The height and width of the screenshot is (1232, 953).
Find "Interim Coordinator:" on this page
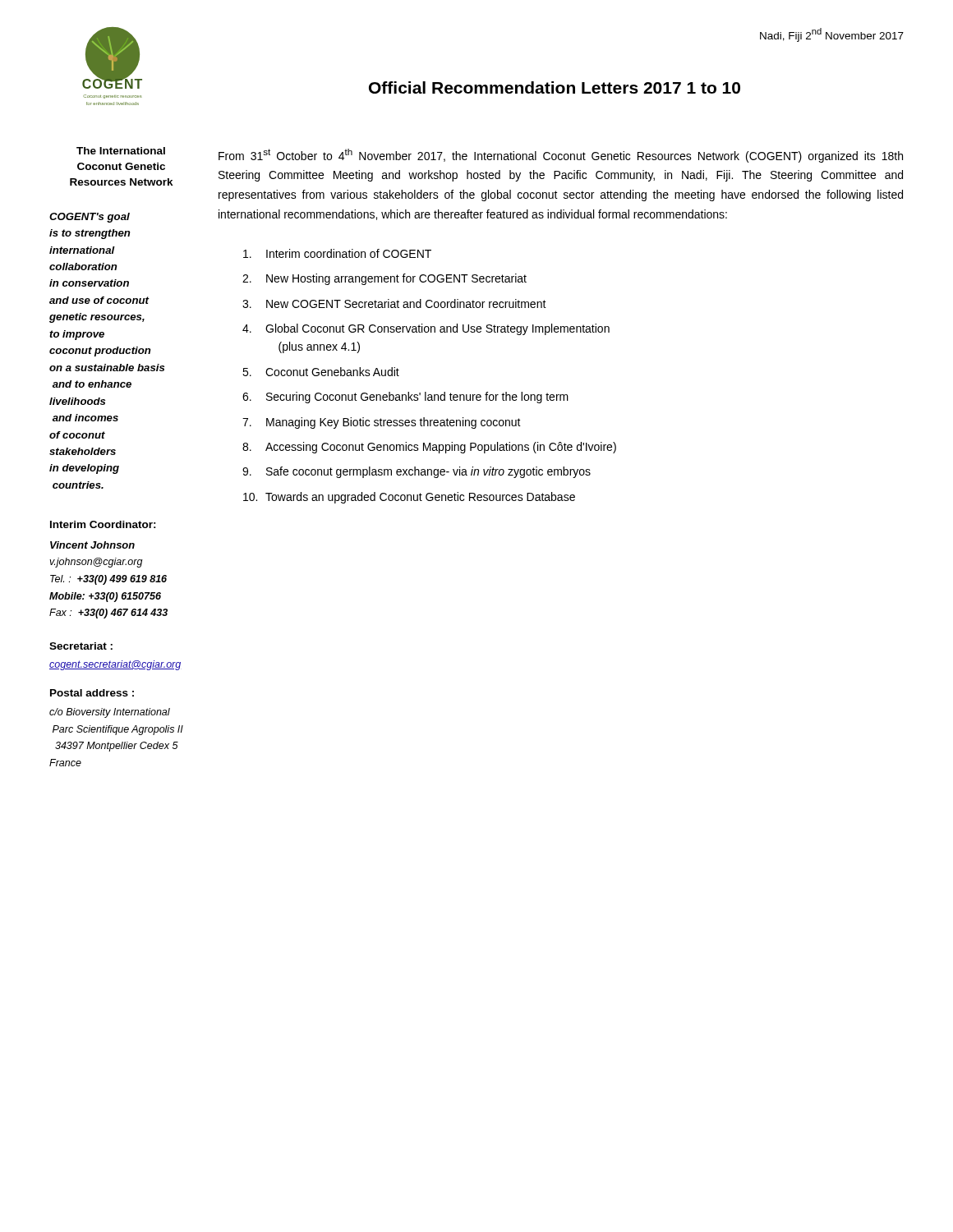(103, 525)
